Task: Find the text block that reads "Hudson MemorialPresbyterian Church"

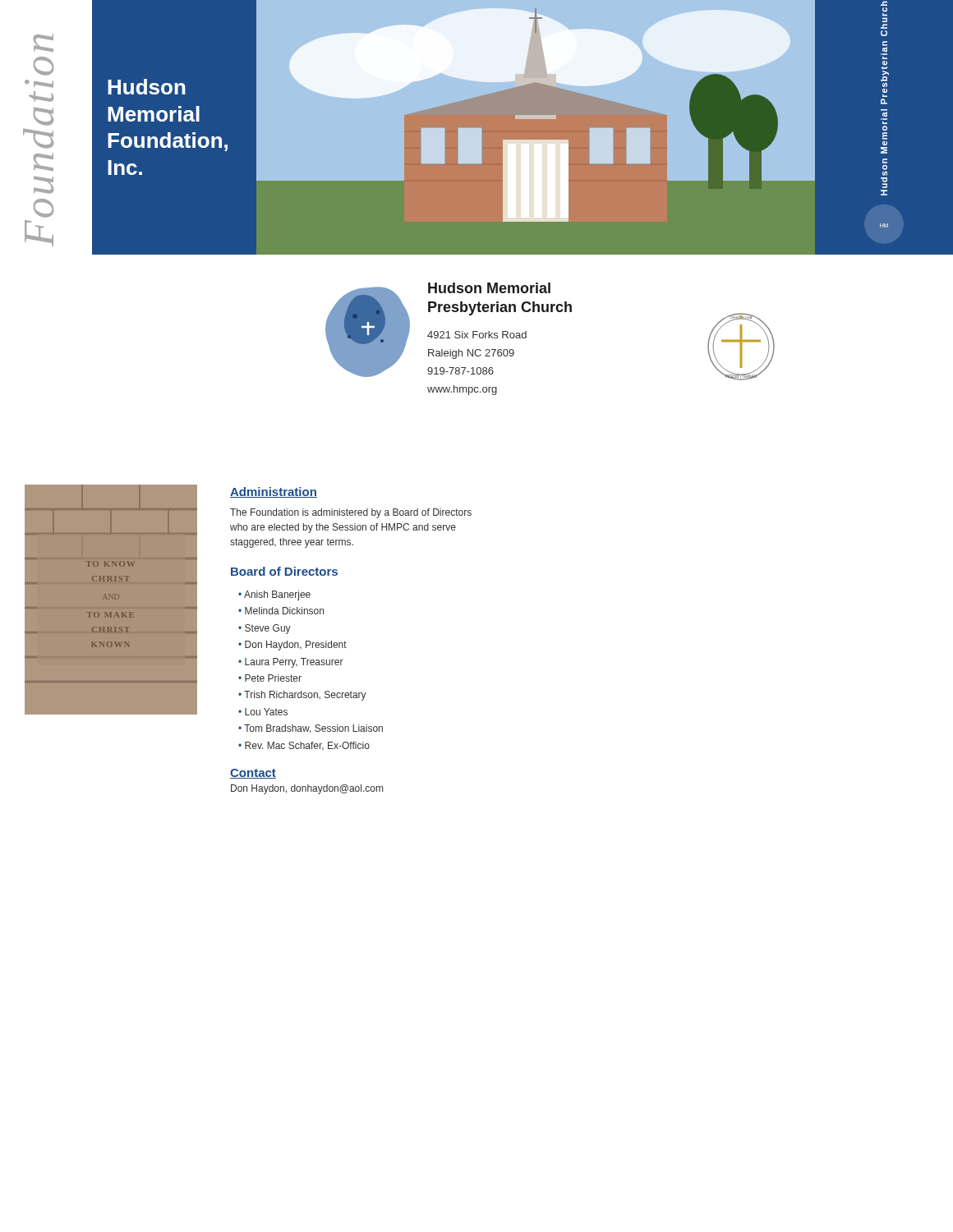Action: (489, 288)
